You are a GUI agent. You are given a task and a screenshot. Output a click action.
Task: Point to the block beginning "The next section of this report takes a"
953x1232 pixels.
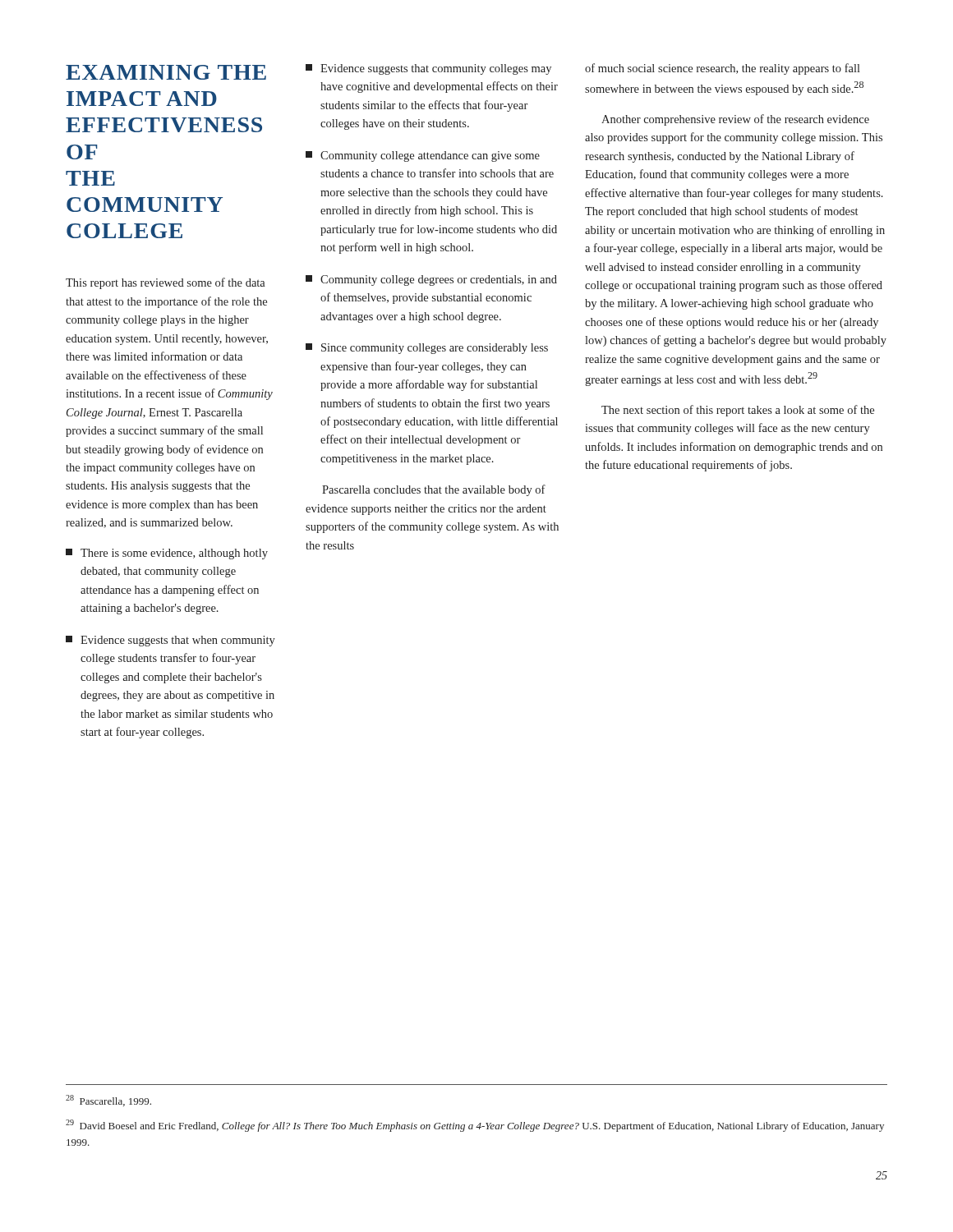(x=734, y=437)
